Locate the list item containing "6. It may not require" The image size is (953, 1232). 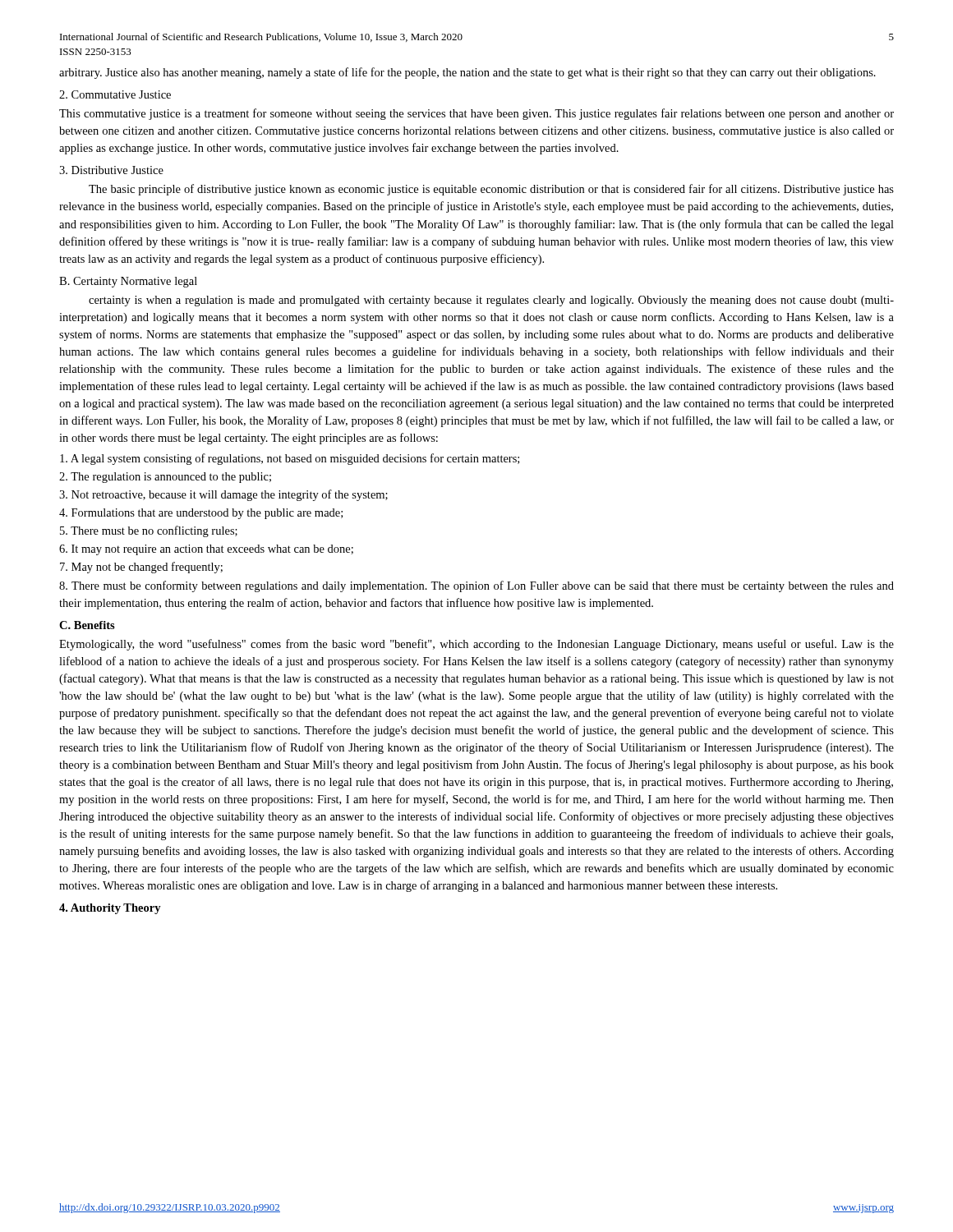pyautogui.click(x=206, y=550)
